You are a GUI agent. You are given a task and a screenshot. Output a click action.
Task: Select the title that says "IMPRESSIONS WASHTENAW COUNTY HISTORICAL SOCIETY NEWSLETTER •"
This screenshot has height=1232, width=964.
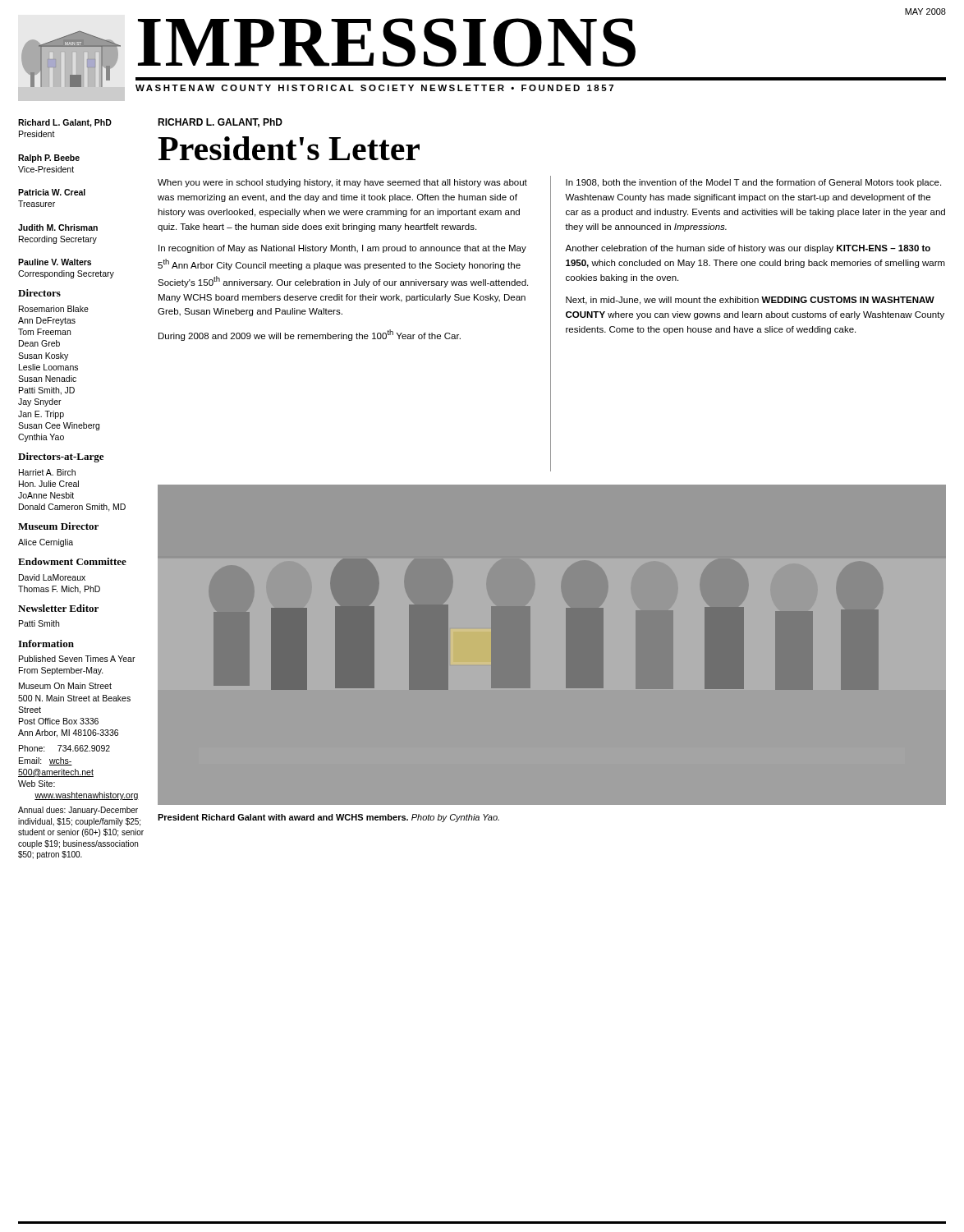coord(541,50)
